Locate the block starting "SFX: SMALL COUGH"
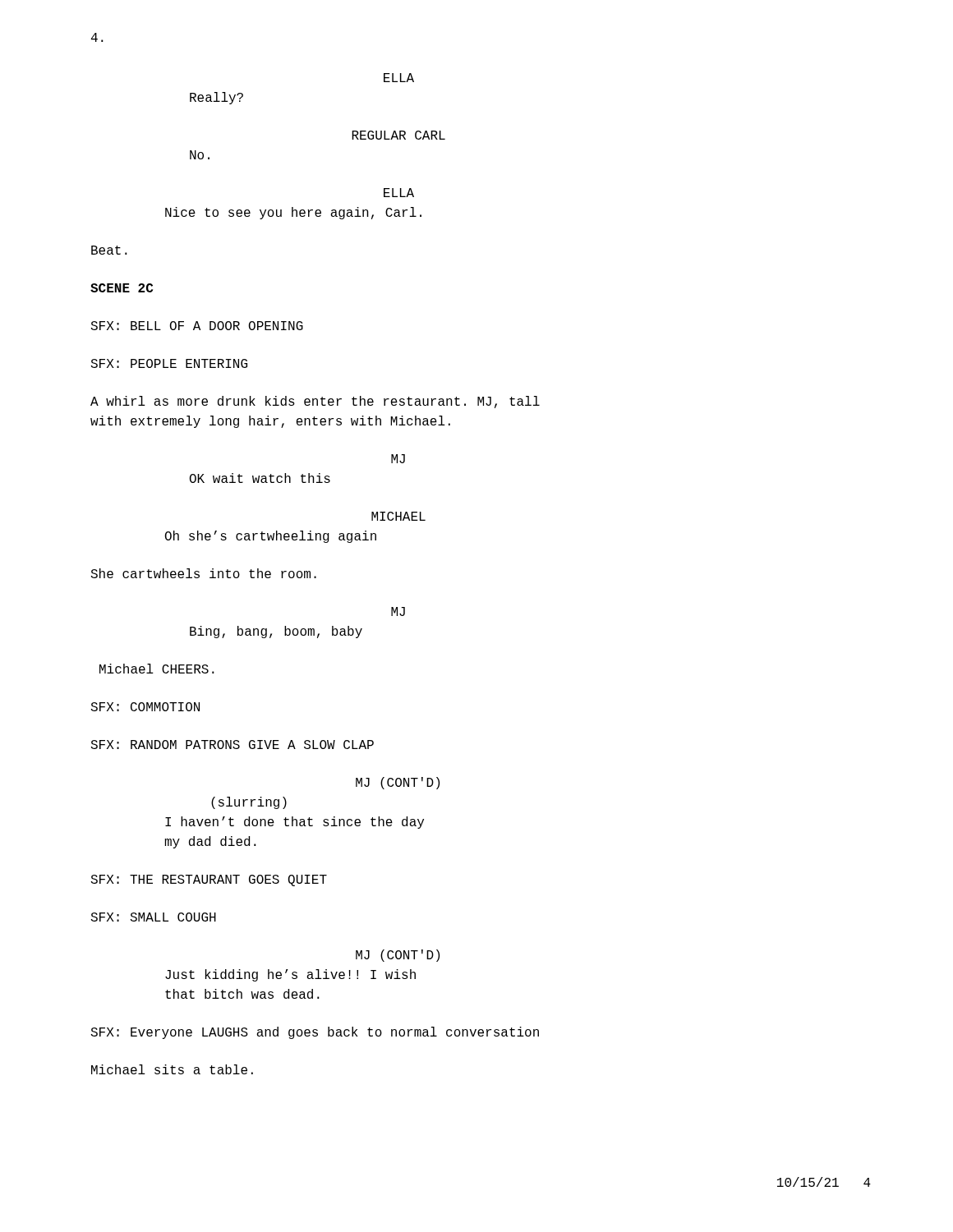 coord(153,917)
